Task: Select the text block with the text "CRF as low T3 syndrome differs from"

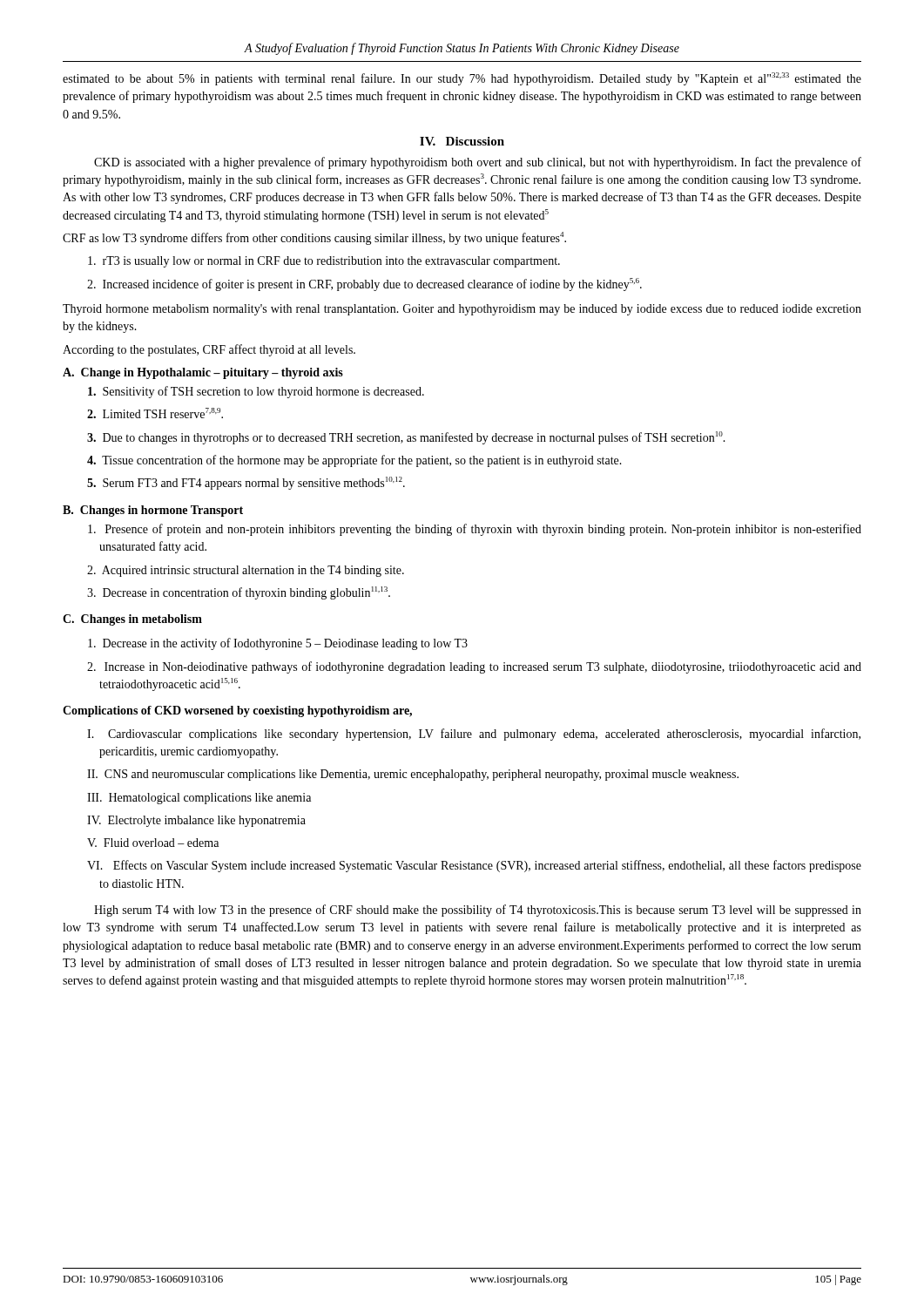Action: click(x=315, y=238)
